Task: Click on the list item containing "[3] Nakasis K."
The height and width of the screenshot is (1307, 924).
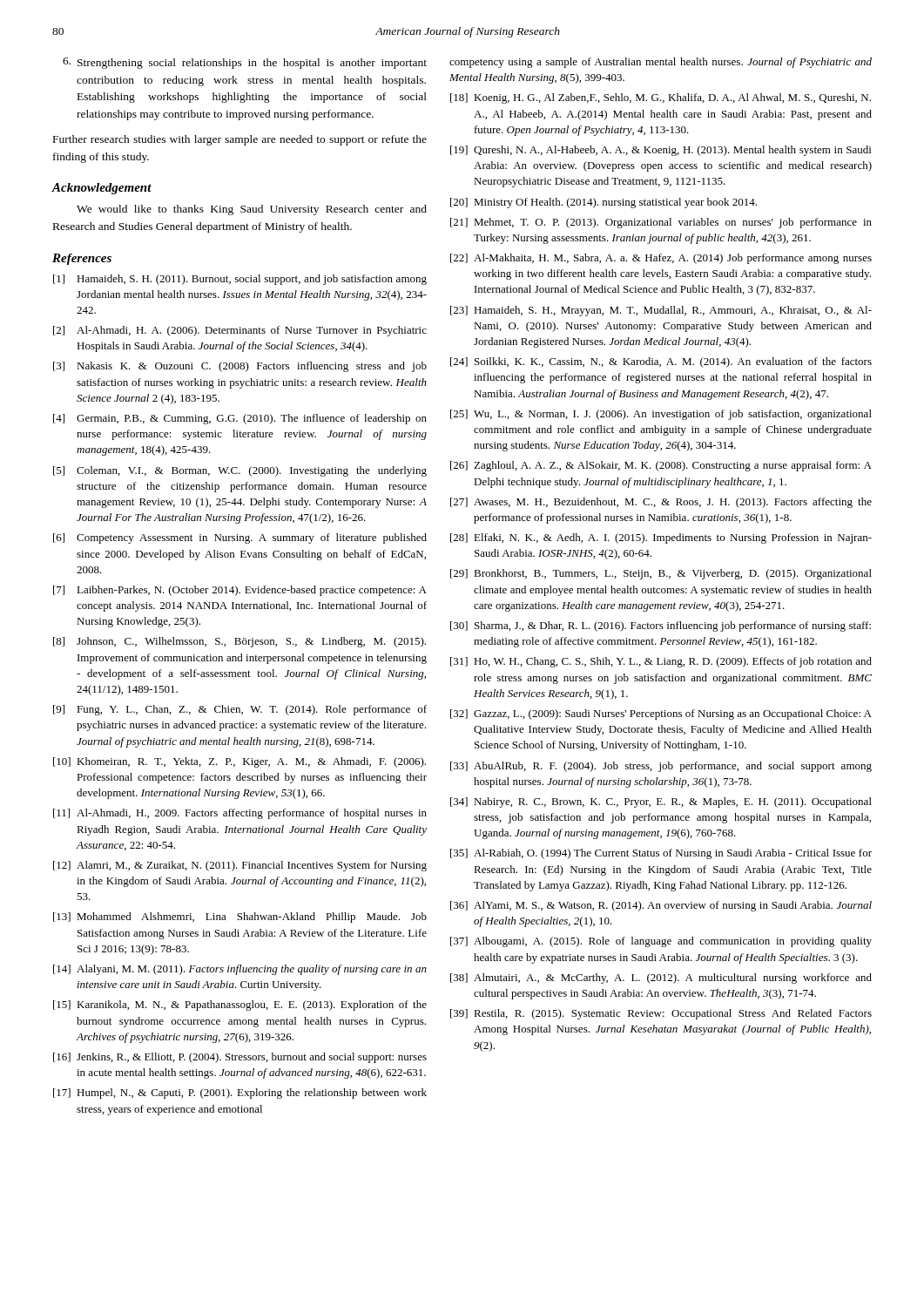Action: [240, 382]
